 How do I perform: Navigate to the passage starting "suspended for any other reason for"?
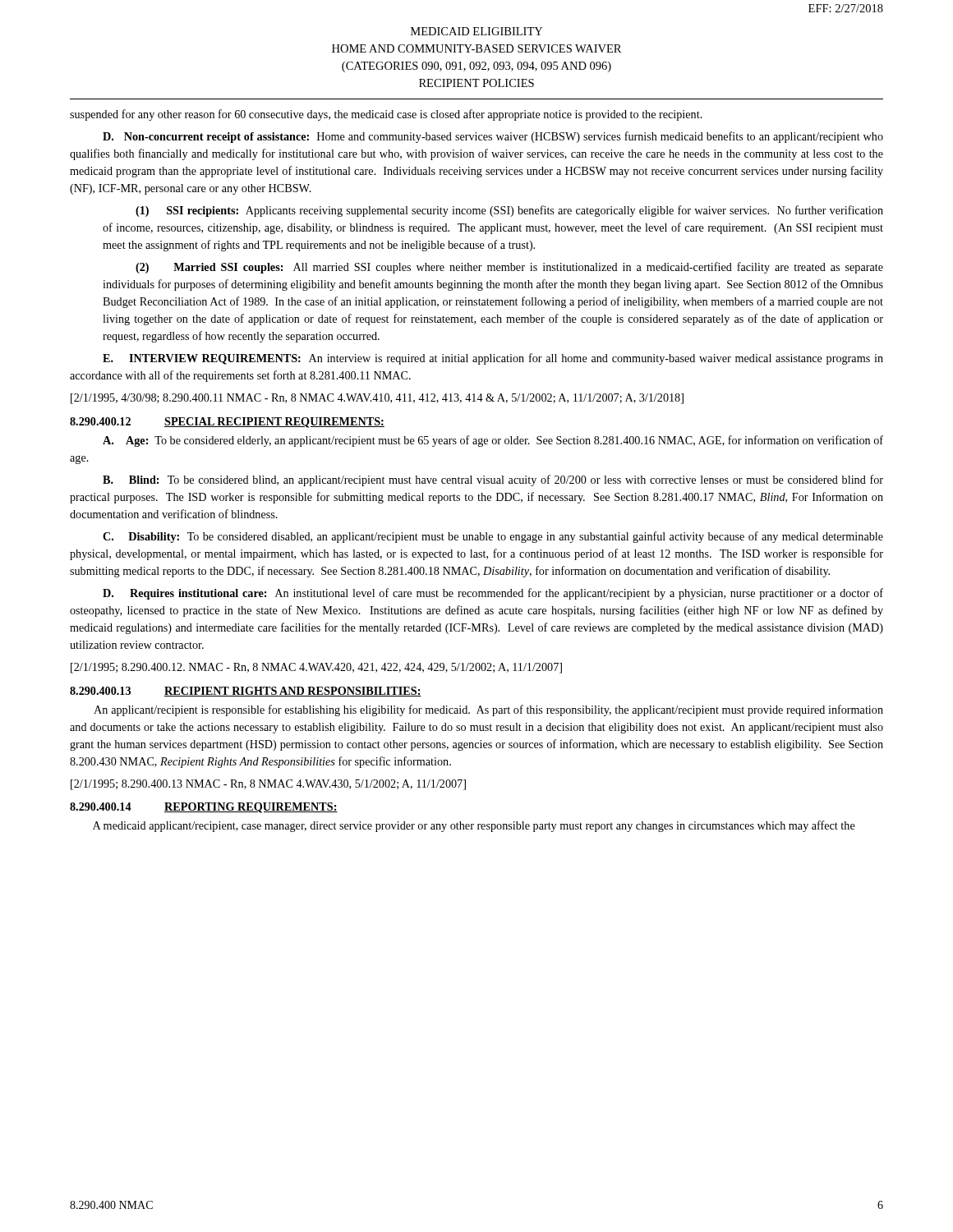tap(386, 114)
